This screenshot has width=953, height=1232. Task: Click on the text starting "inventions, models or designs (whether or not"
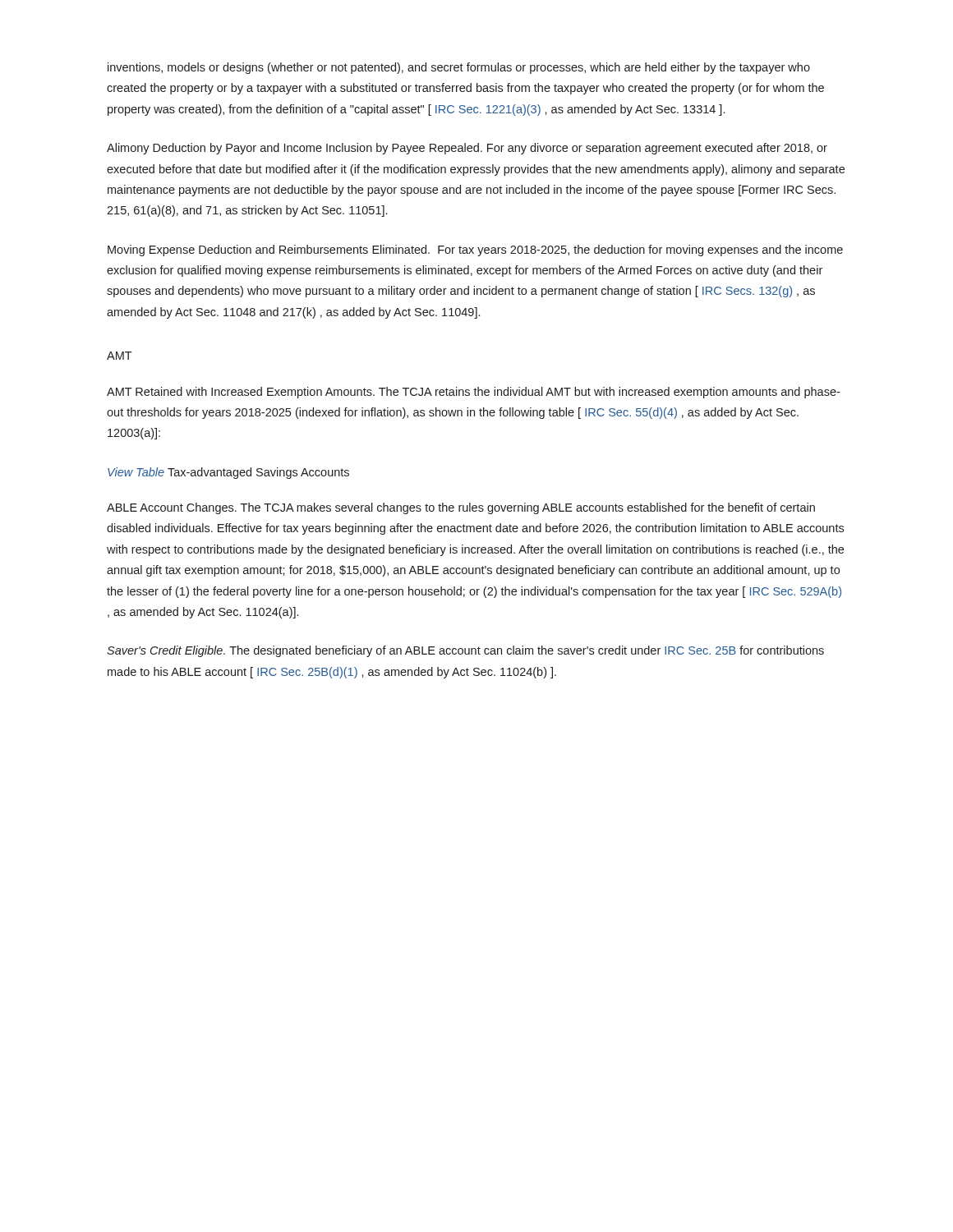coord(466,88)
